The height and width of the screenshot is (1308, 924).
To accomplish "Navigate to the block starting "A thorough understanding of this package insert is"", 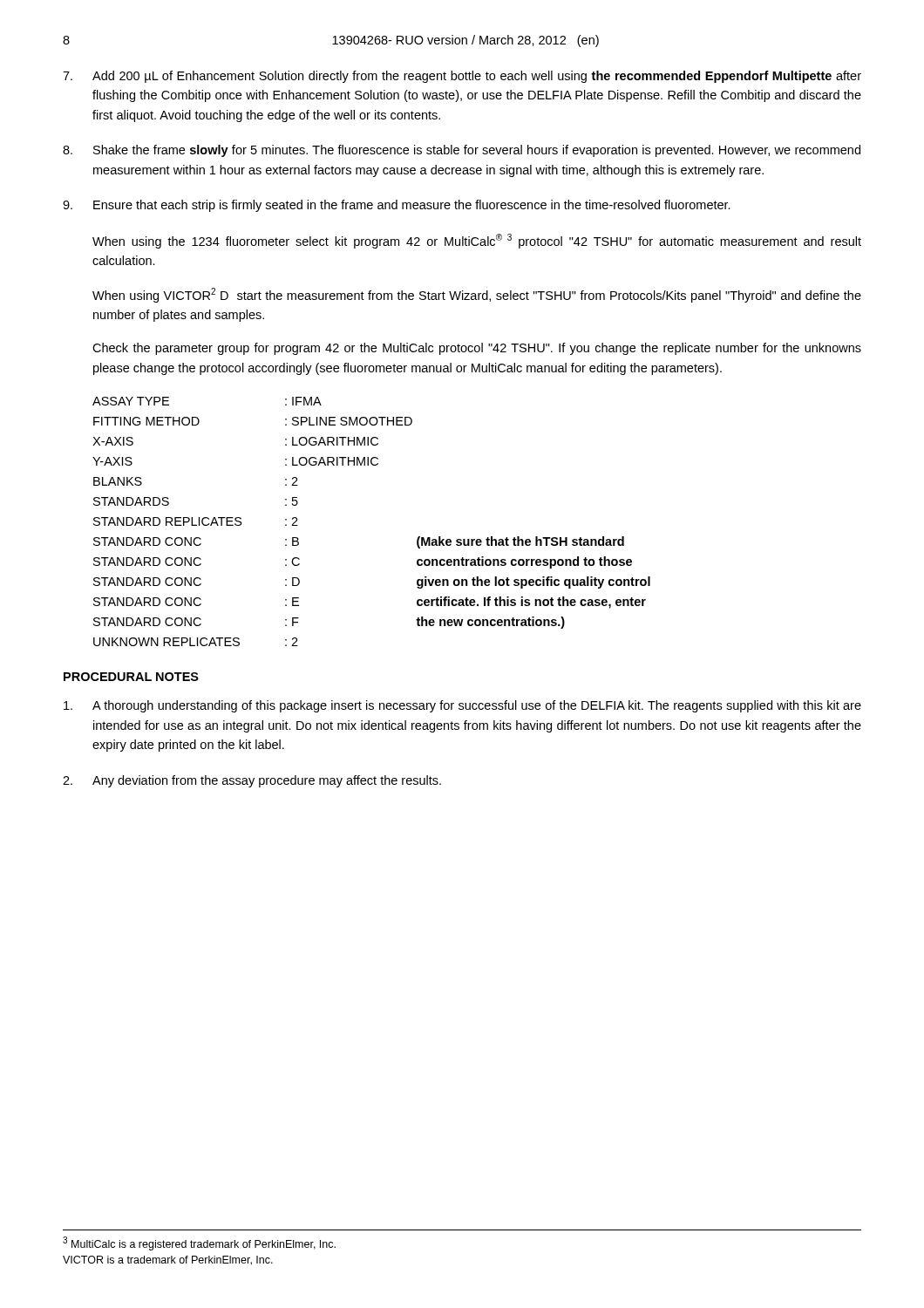I will point(462,726).
